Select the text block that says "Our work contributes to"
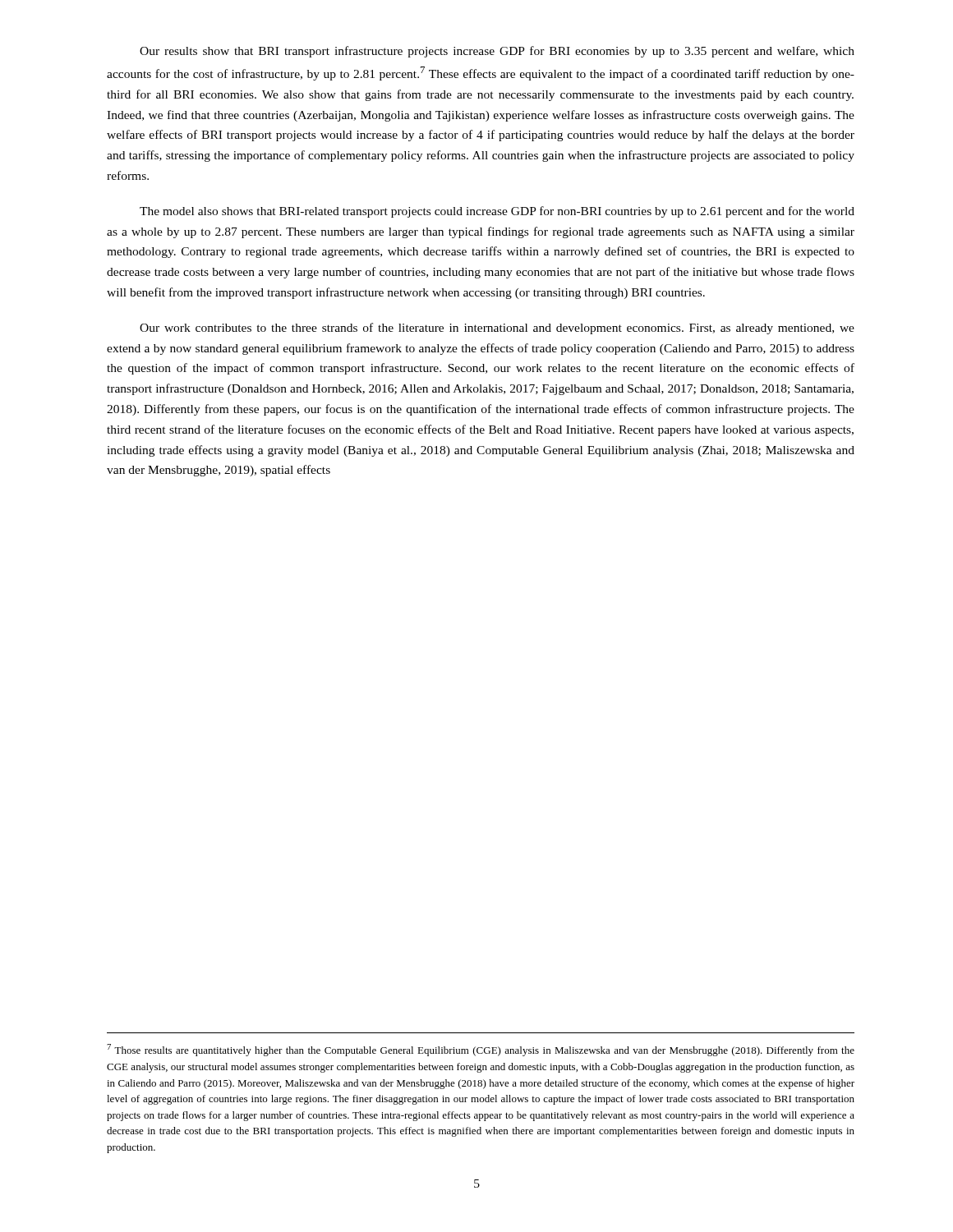The image size is (953, 1232). tap(481, 399)
